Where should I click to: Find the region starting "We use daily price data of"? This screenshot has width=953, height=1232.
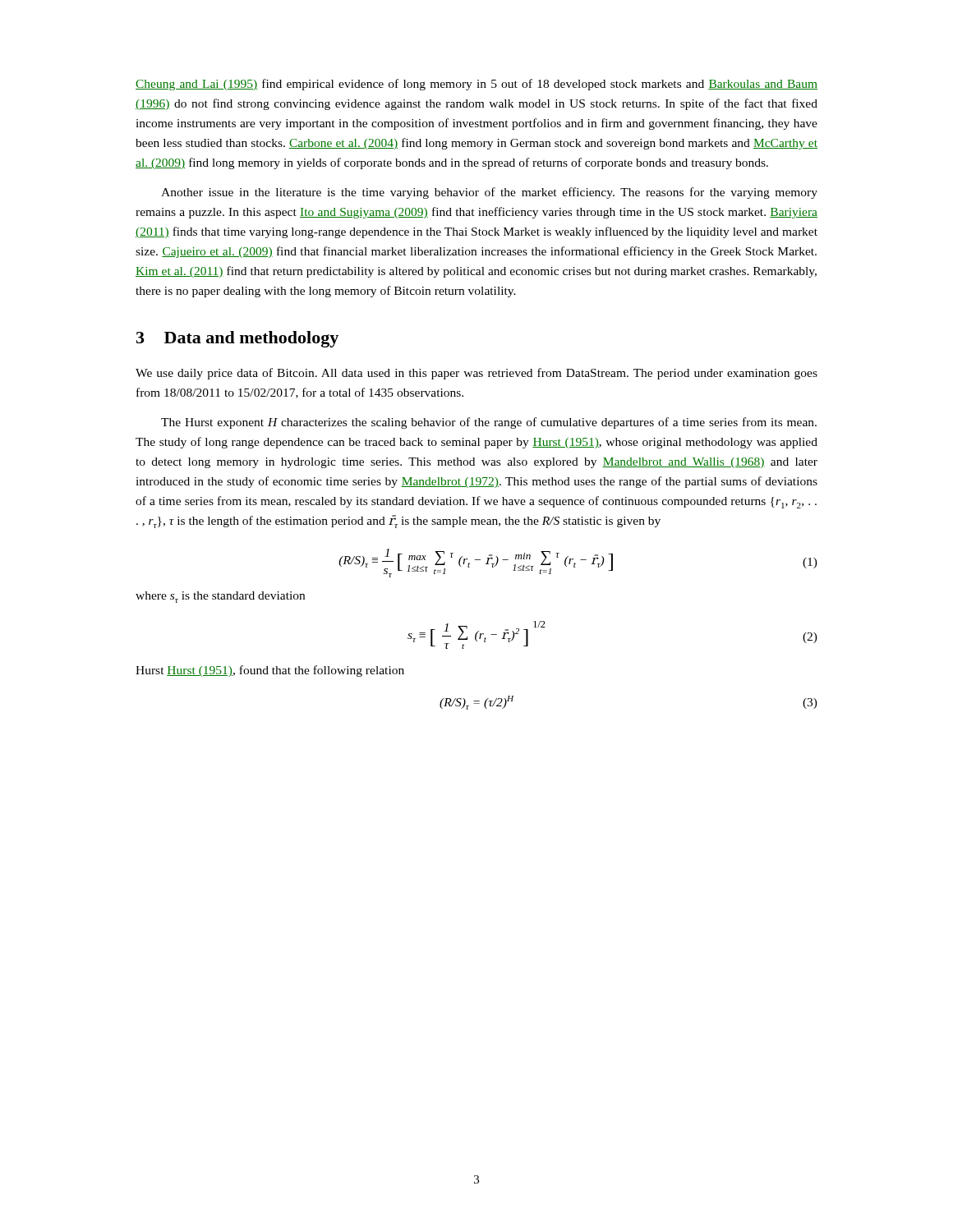point(476,383)
